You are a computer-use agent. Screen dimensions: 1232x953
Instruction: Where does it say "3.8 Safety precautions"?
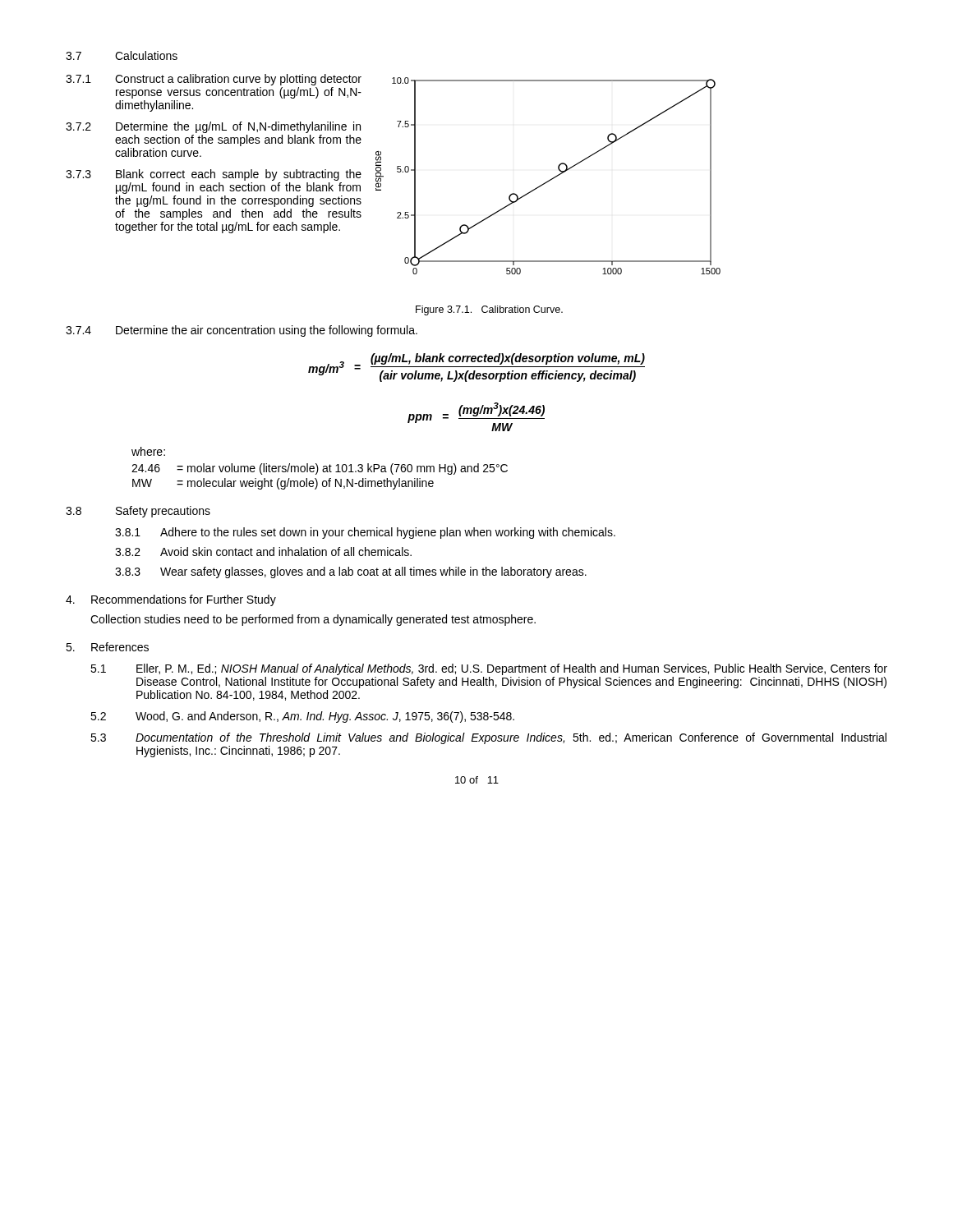click(x=138, y=511)
